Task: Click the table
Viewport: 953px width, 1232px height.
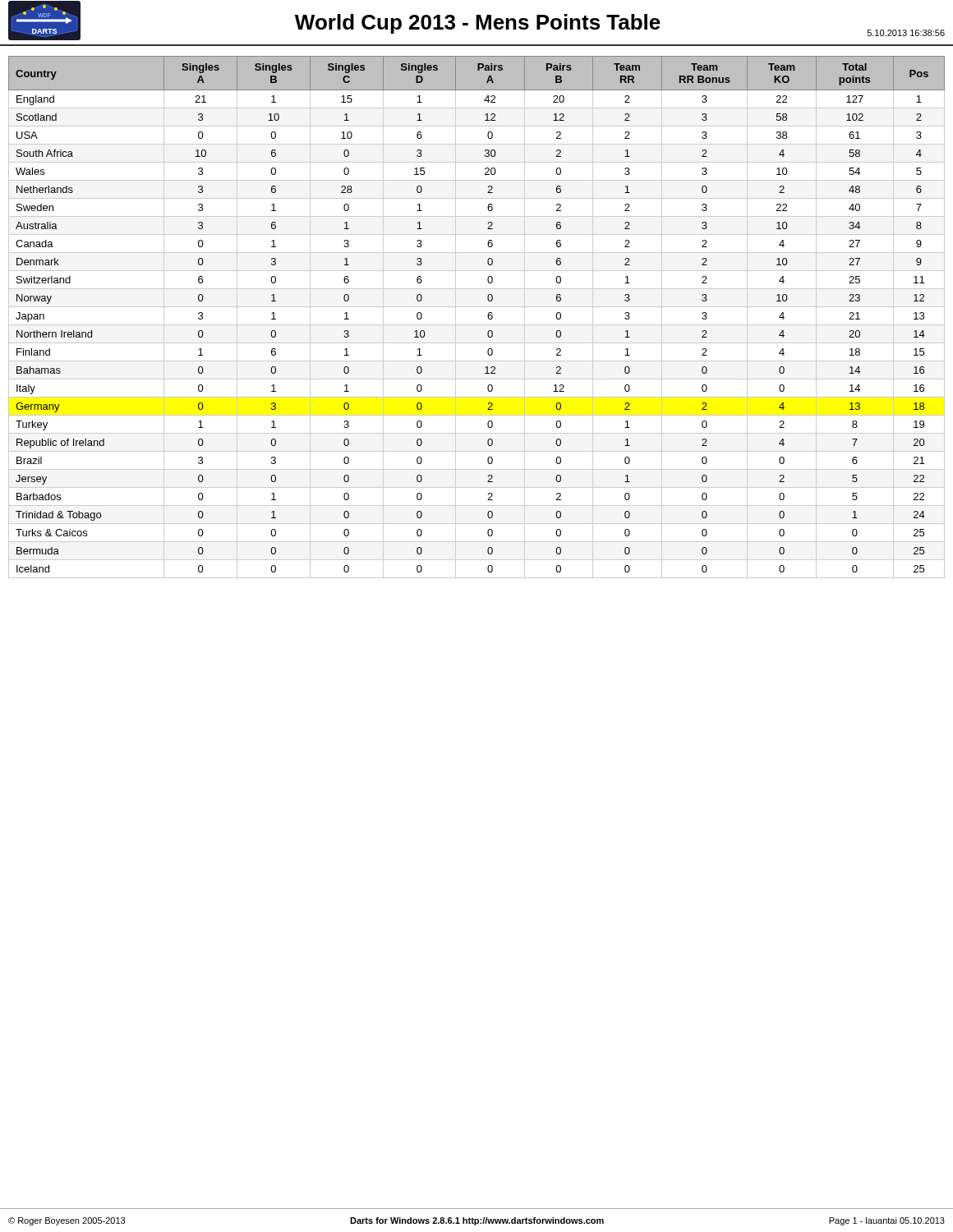Action: pos(476,312)
